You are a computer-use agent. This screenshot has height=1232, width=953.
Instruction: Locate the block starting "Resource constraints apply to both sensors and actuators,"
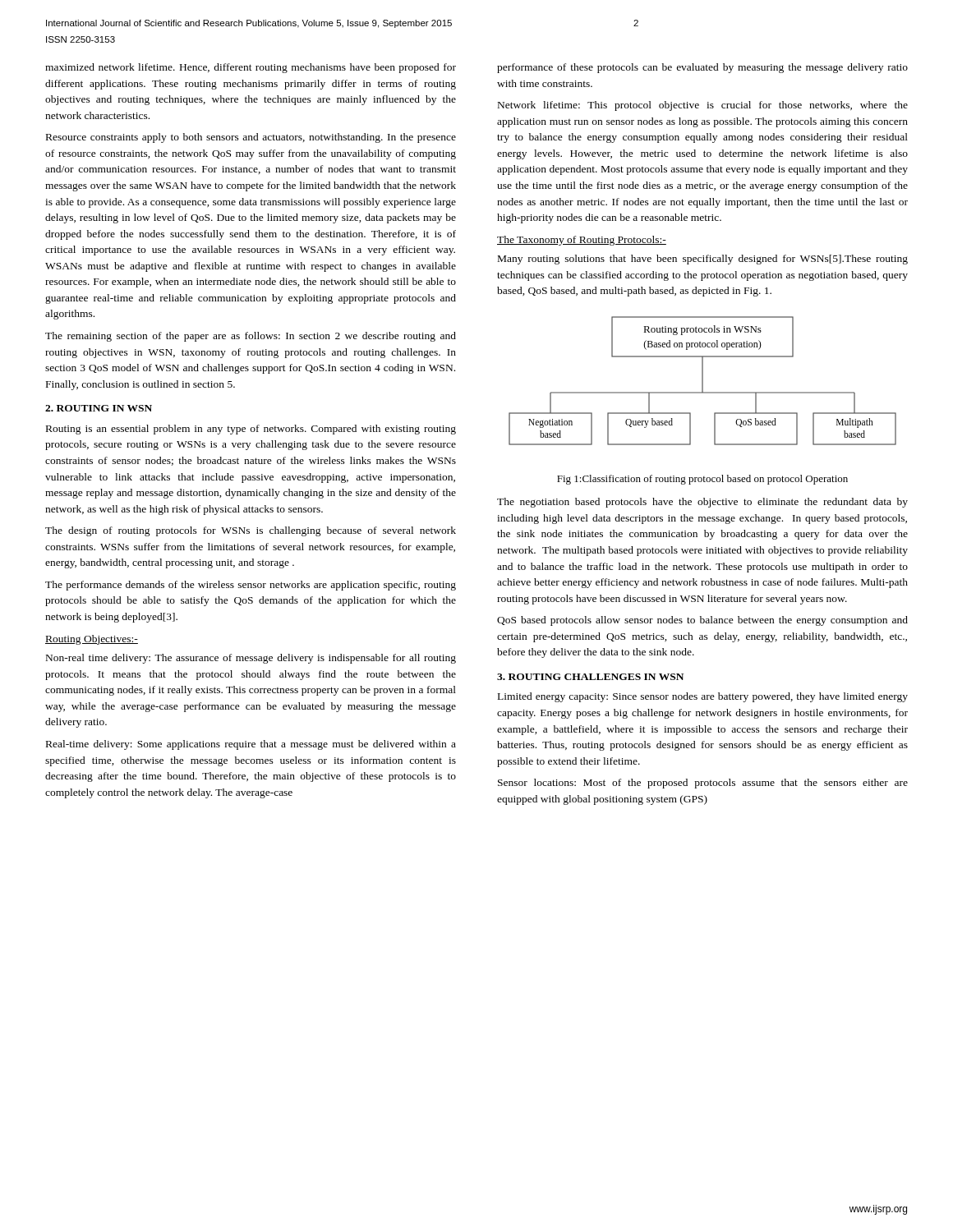[x=251, y=226]
